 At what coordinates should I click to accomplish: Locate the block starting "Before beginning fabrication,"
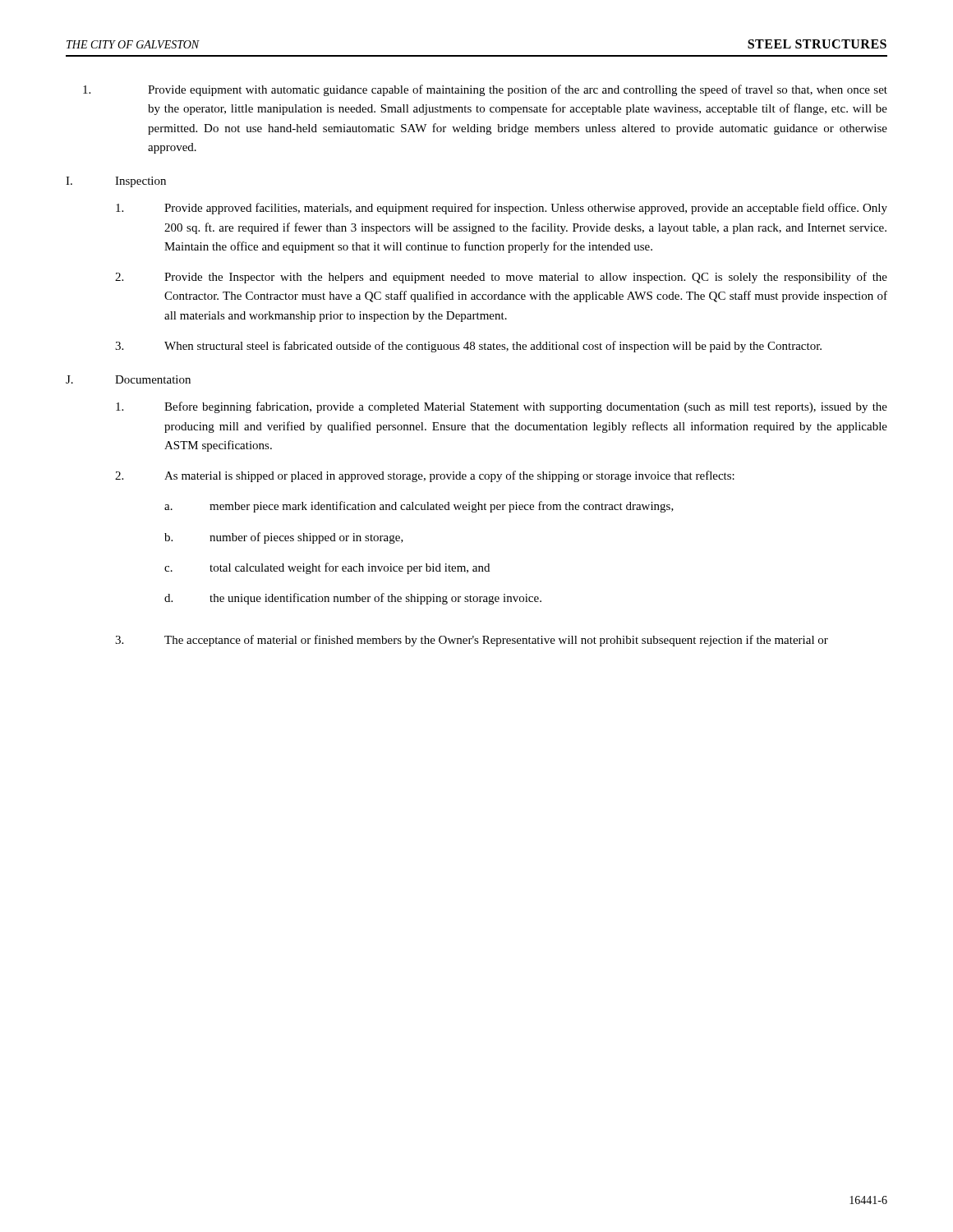click(501, 426)
